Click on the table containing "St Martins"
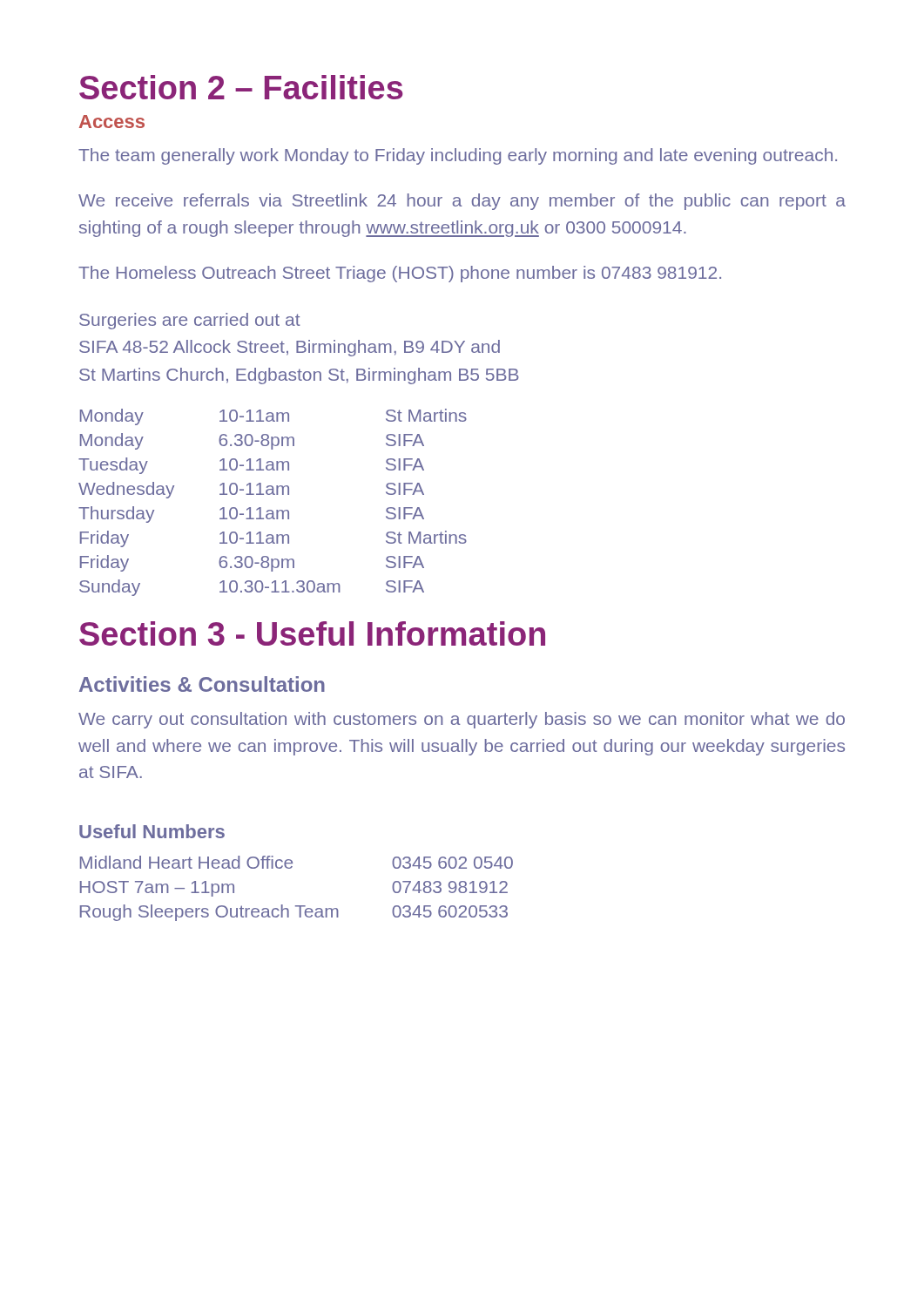This screenshot has width=924, height=1307. [462, 501]
